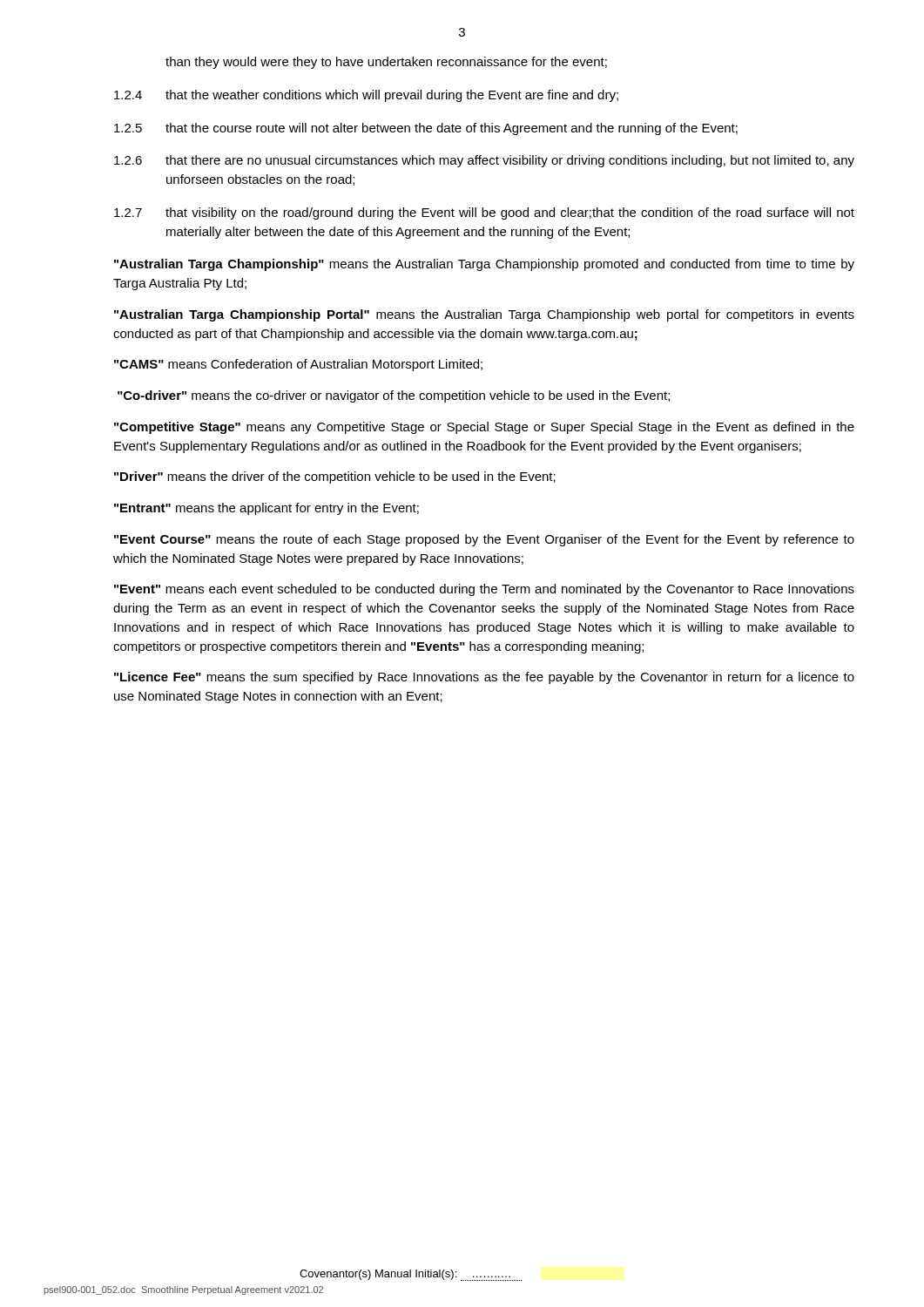The image size is (924, 1307).
Task: Locate the block of text that opens with ""Licence Fee" means the sum specified"
Action: coord(484,686)
